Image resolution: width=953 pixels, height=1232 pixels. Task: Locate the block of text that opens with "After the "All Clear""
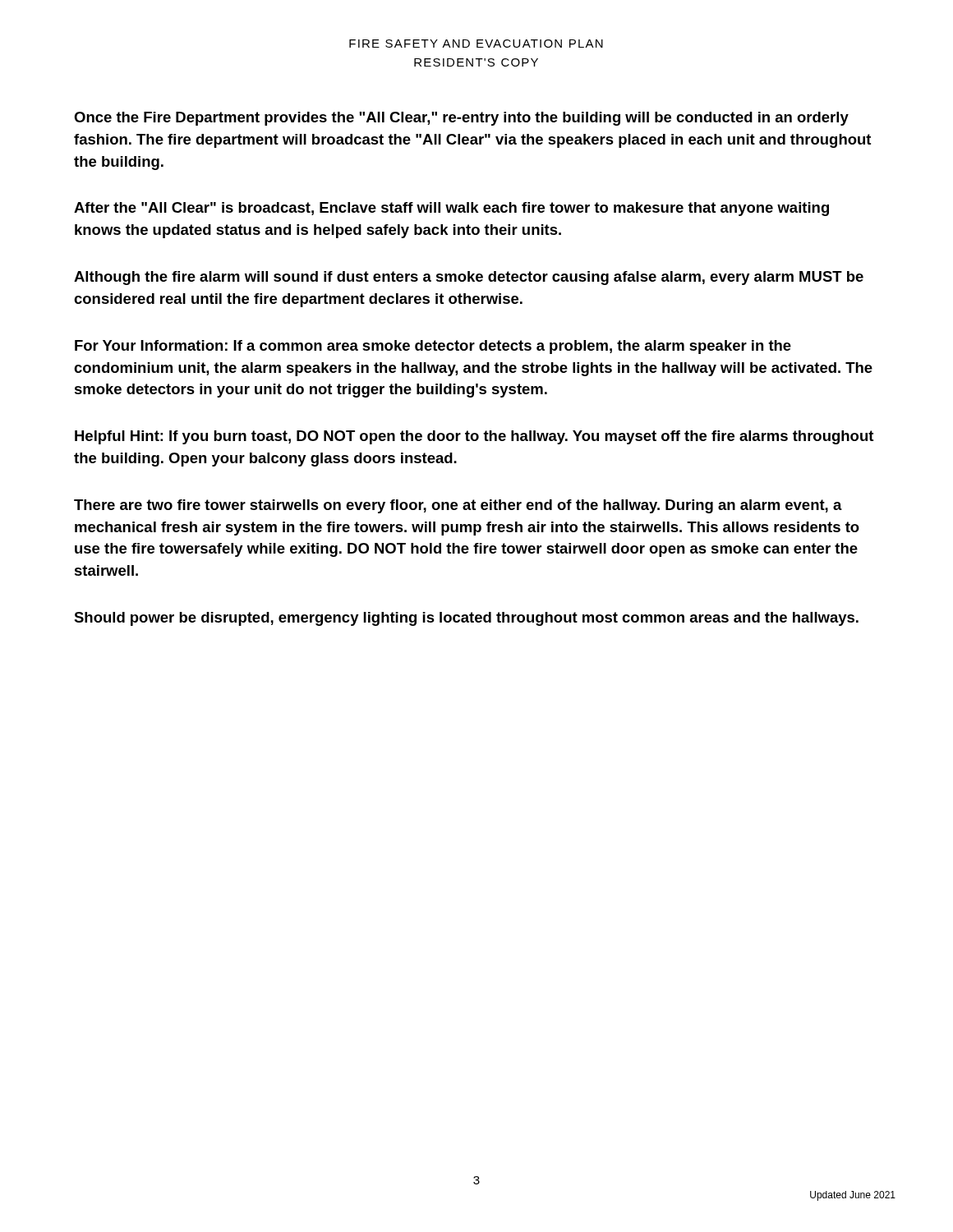[x=452, y=219]
